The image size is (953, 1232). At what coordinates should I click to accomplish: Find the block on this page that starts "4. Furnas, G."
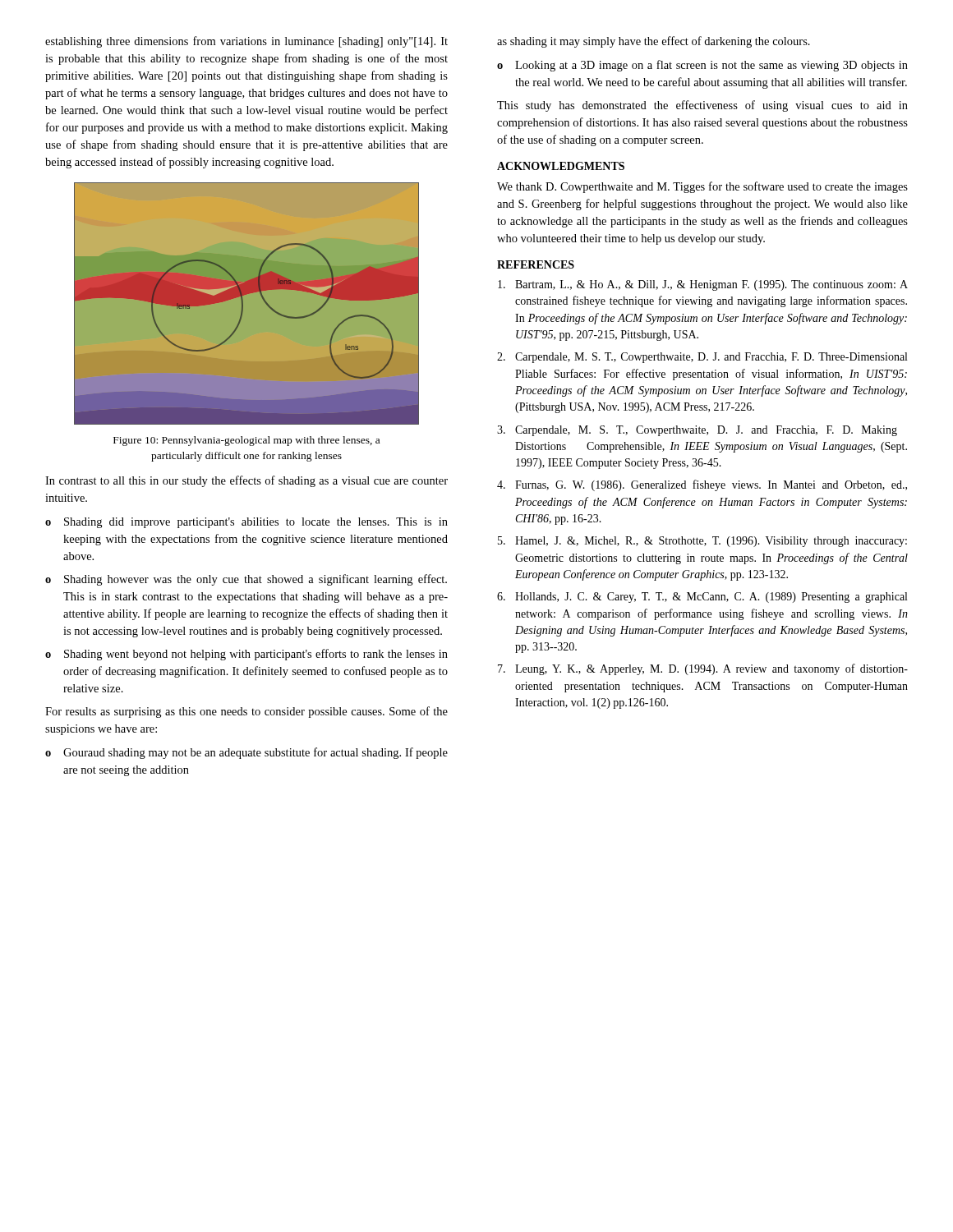(702, 503)
